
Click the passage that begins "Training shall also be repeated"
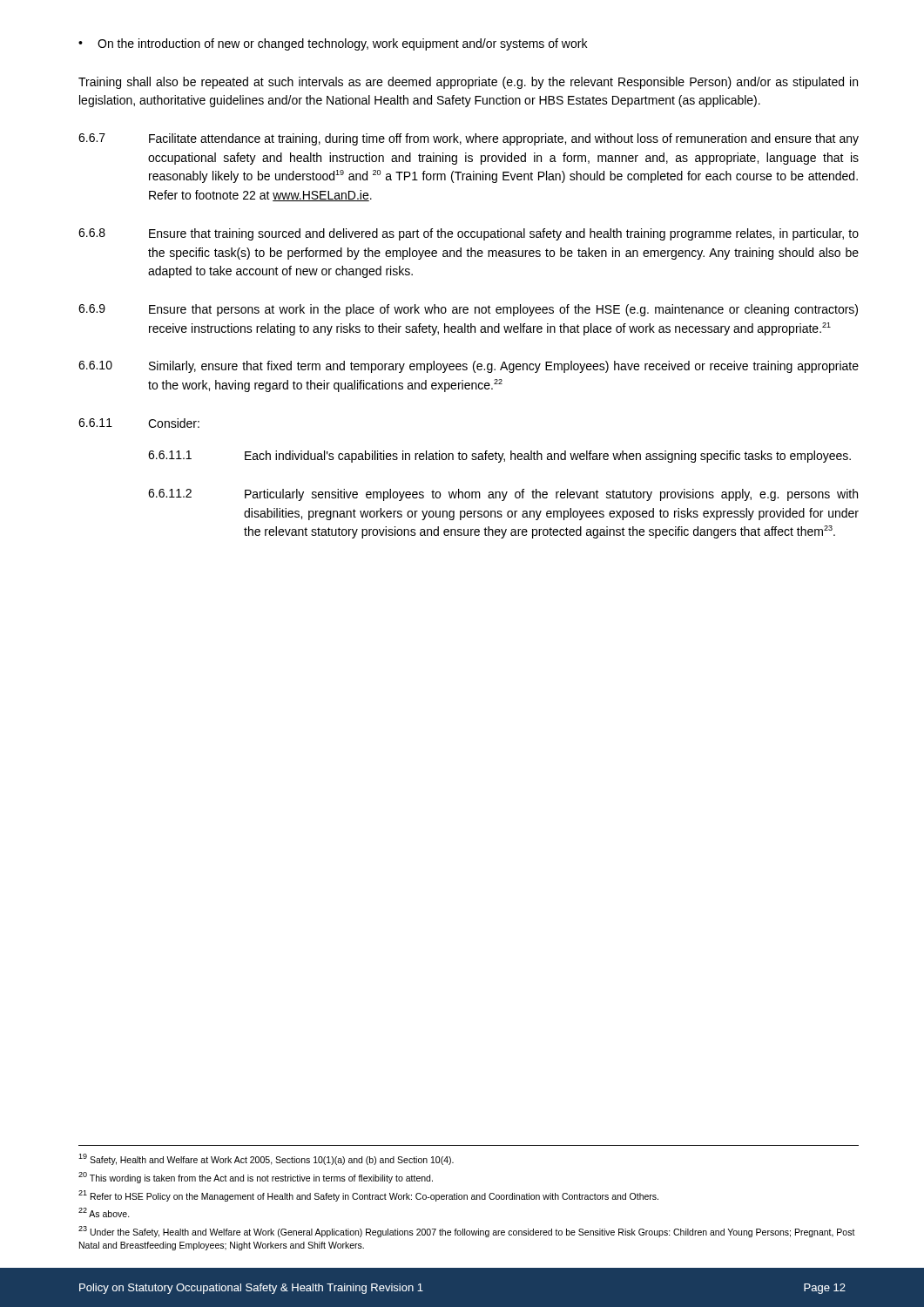pos(469,91)
